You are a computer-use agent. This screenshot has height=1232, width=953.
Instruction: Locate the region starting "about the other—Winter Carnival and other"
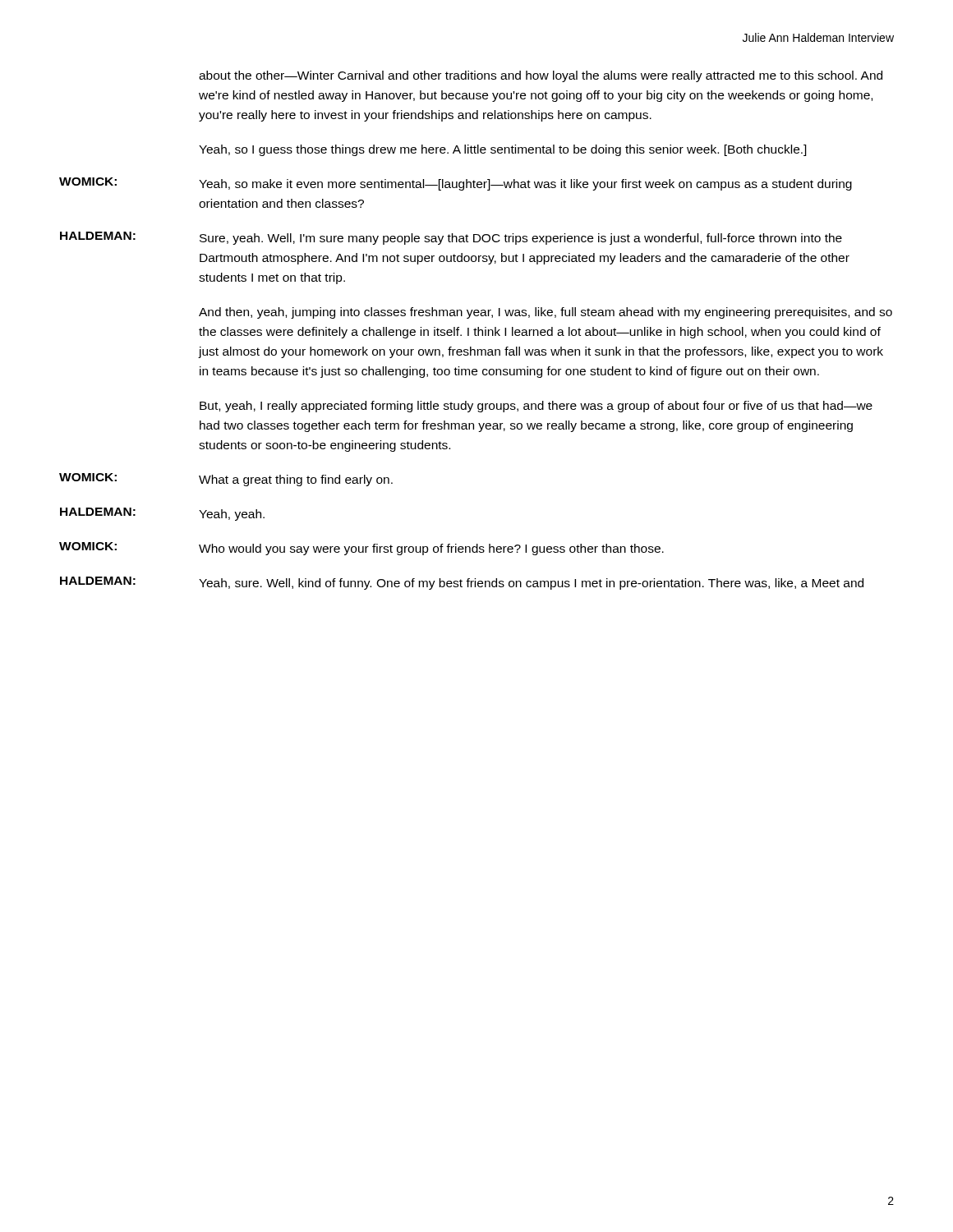click(541, 95)
